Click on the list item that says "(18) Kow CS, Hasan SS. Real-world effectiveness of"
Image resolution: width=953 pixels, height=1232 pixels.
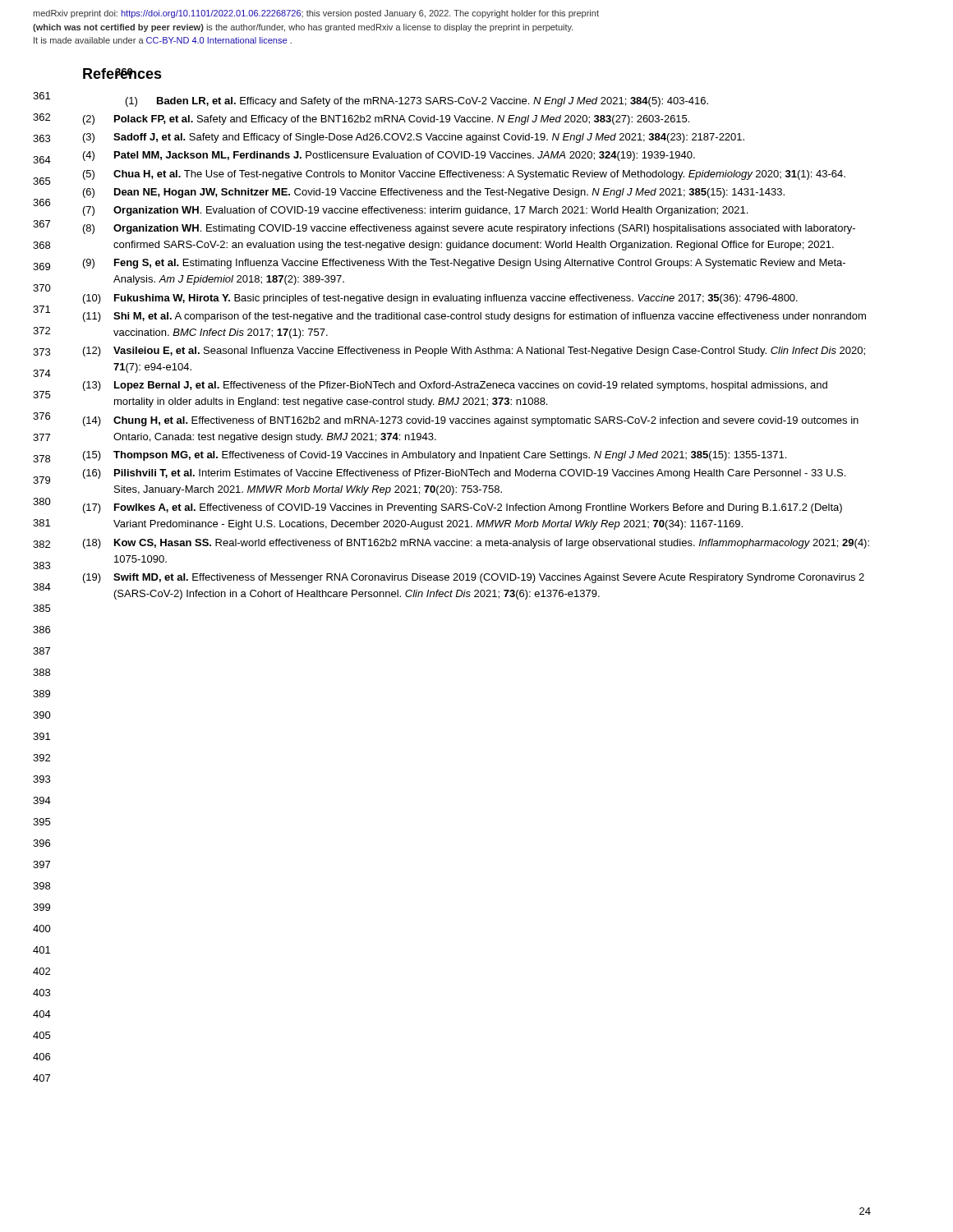point(476,551)
